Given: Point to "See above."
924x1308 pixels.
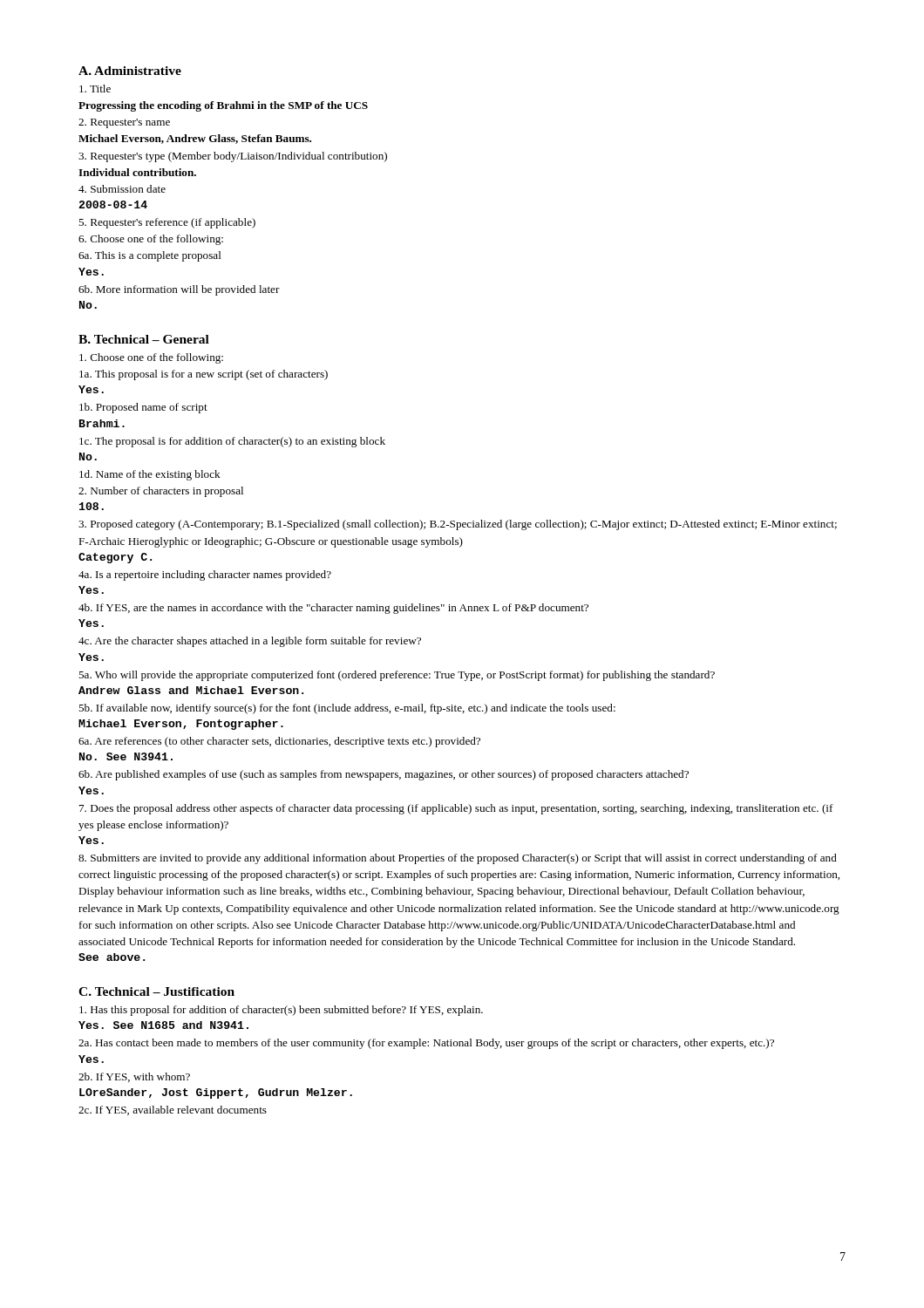Looking at the screenshot, I should pos(113,958).
